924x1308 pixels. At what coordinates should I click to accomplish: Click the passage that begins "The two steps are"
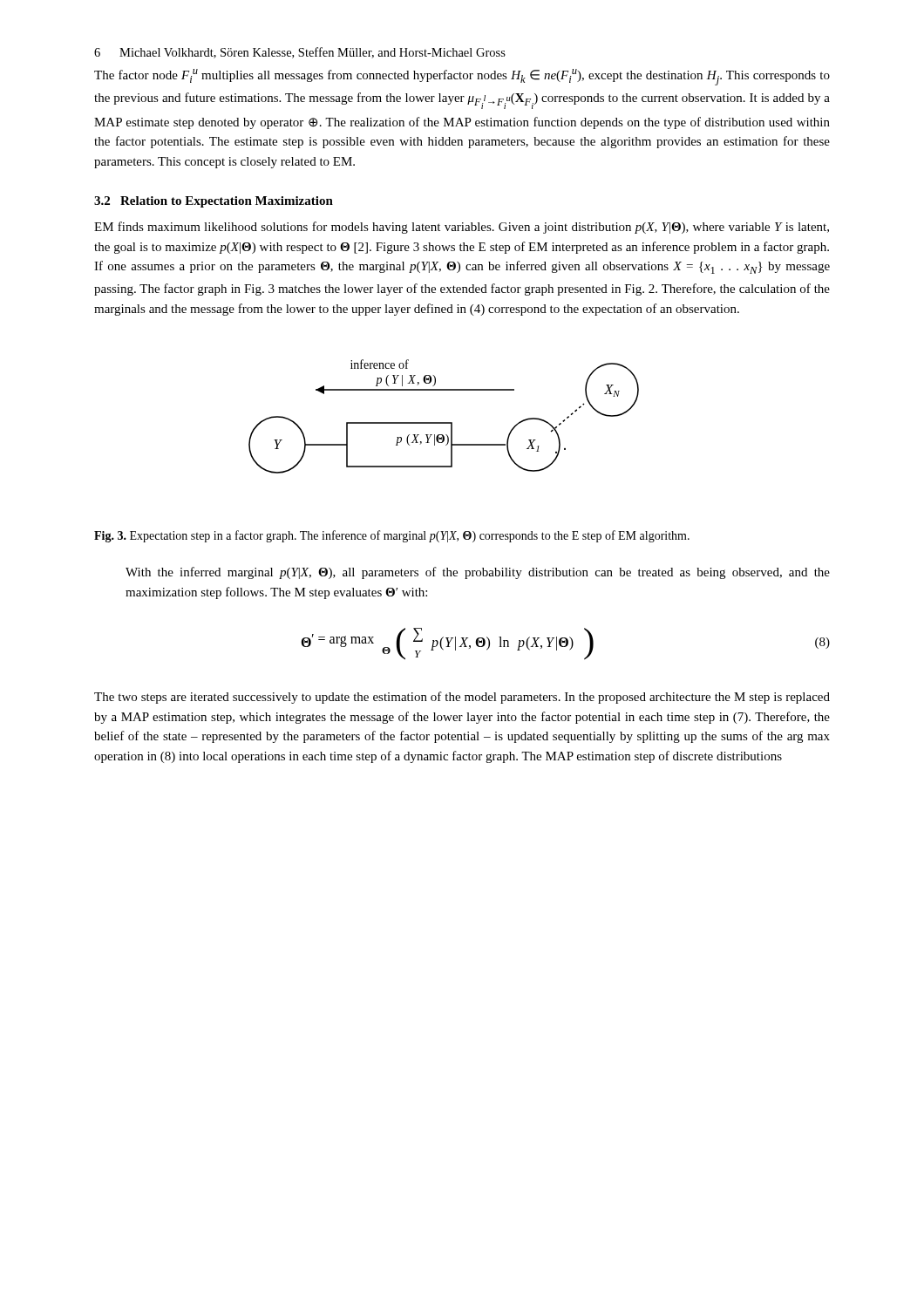click(x=462, y=727)
